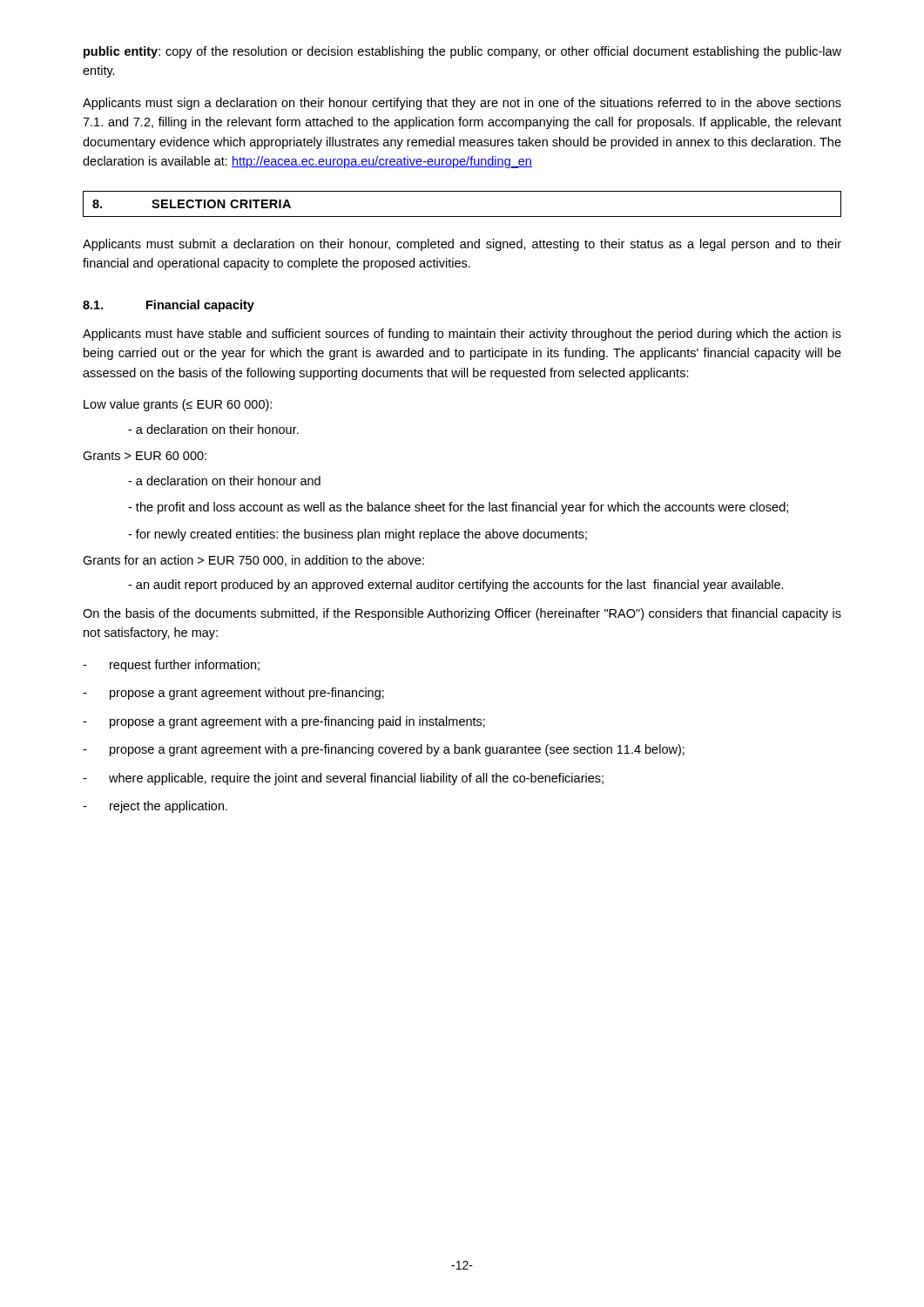Find the block on this page that starts "an audit report produced"
This screenshot has width=924, height=1307.
coord(456,585)
